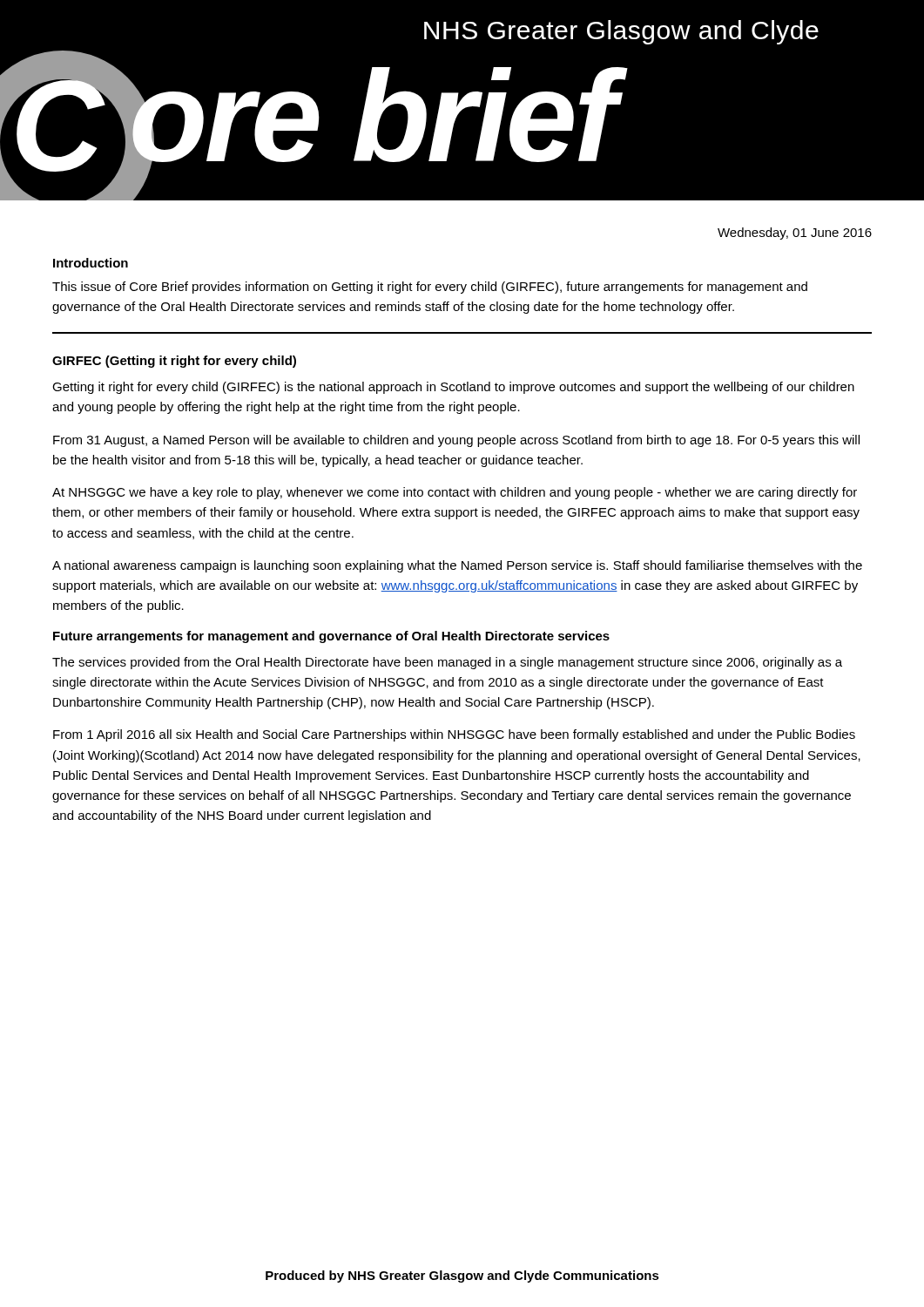Locate the block of text that opens with "A national awareness campaign is launching soon"

[457, 585]
